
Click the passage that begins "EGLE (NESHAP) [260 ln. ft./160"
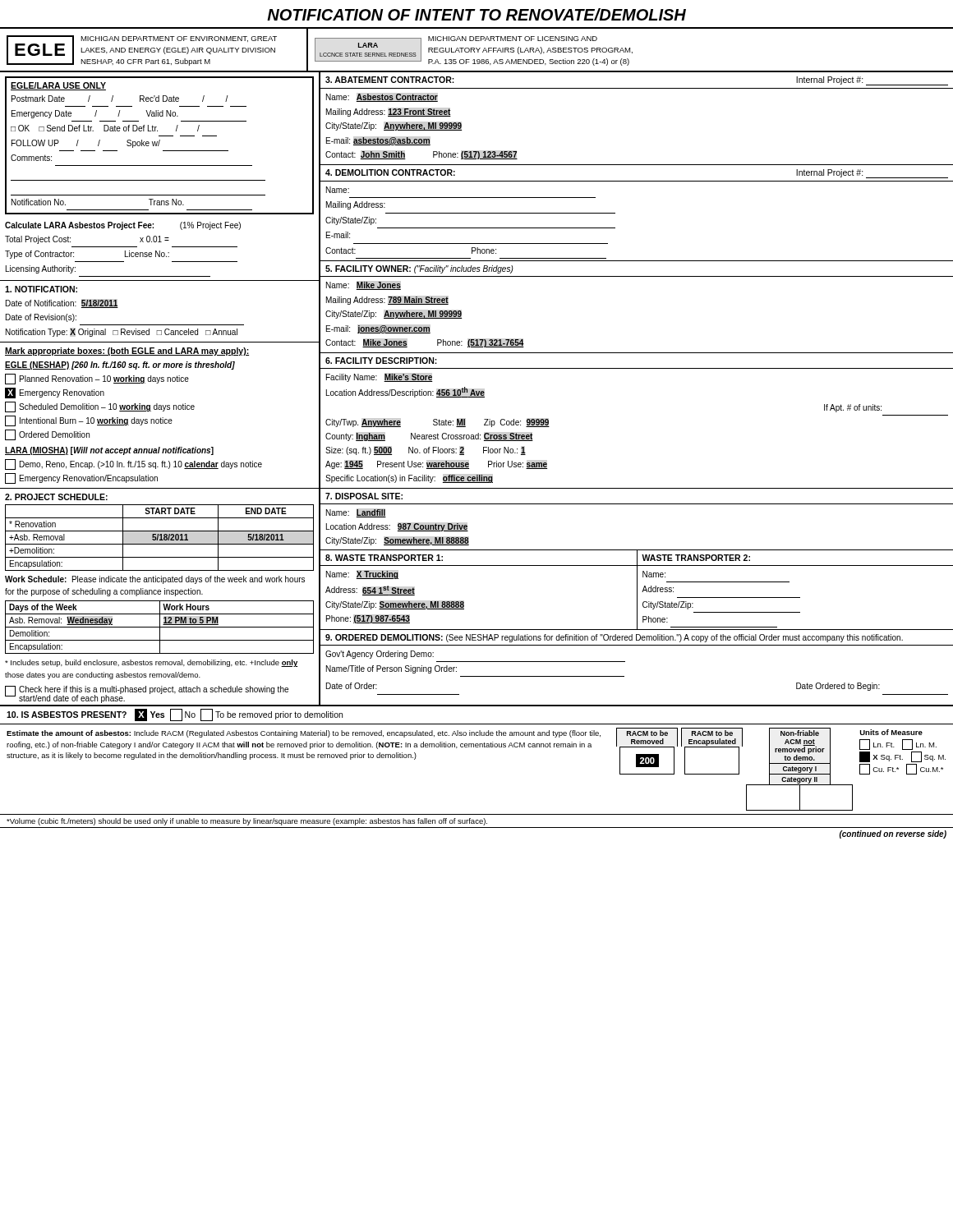click(159, 400)
